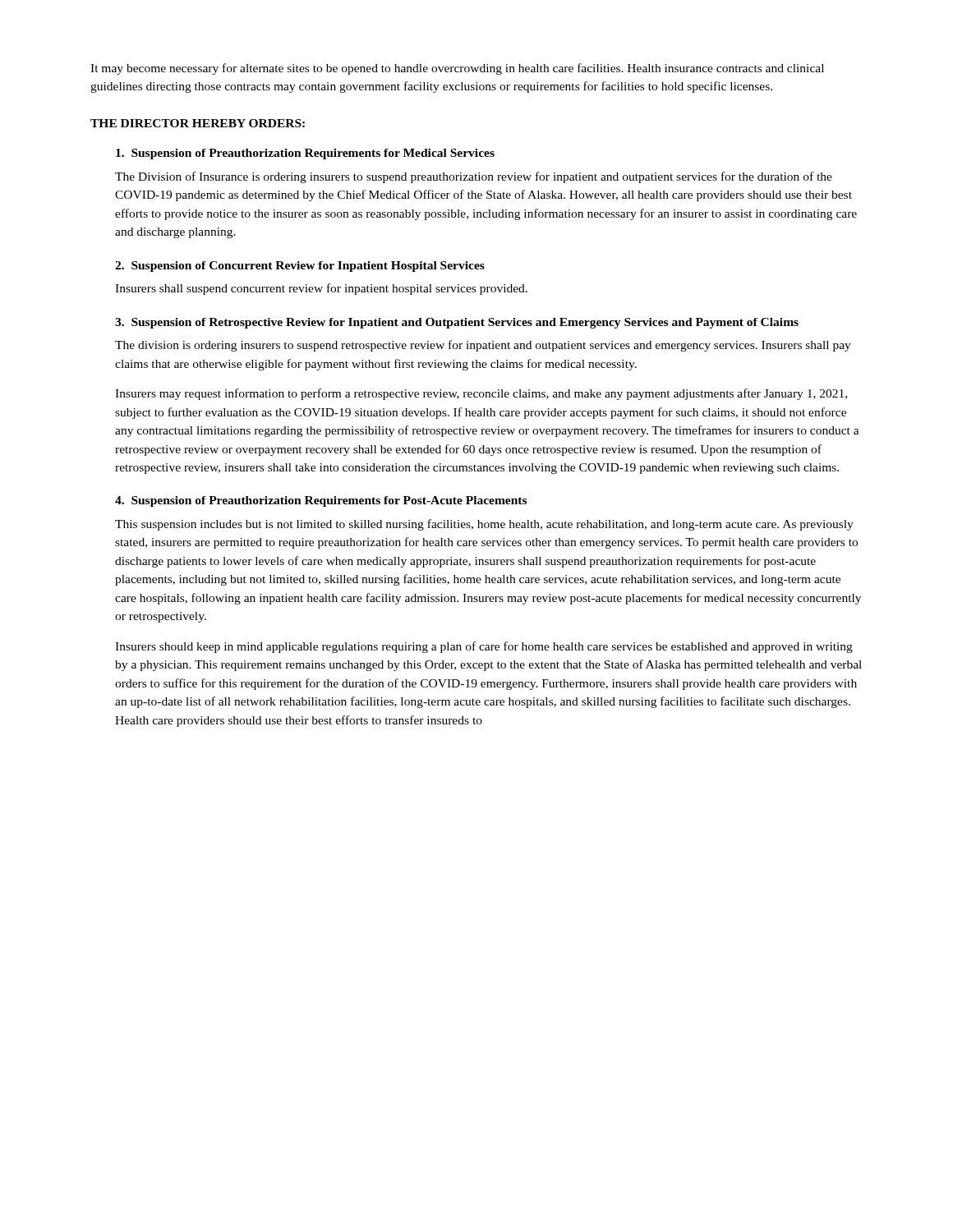Select the text block starting "Insurers shall suspend concurrent review for inpatient hospital"

[x=489, y=289]
